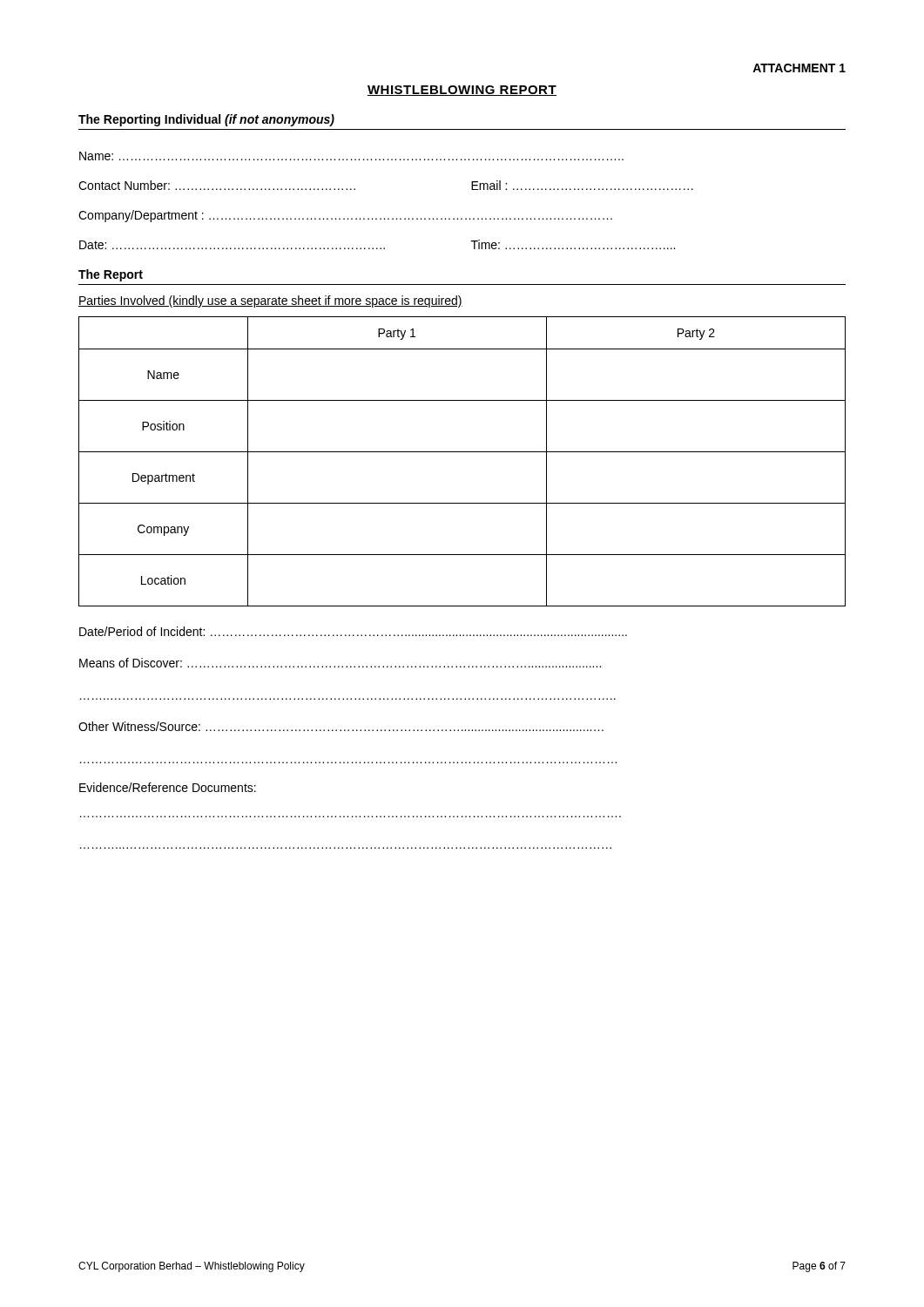Screen dimensions: 1307x924
Task: Click on the text block that reads "Parties Involved (kindly use a"
Action: coord(270,301)
